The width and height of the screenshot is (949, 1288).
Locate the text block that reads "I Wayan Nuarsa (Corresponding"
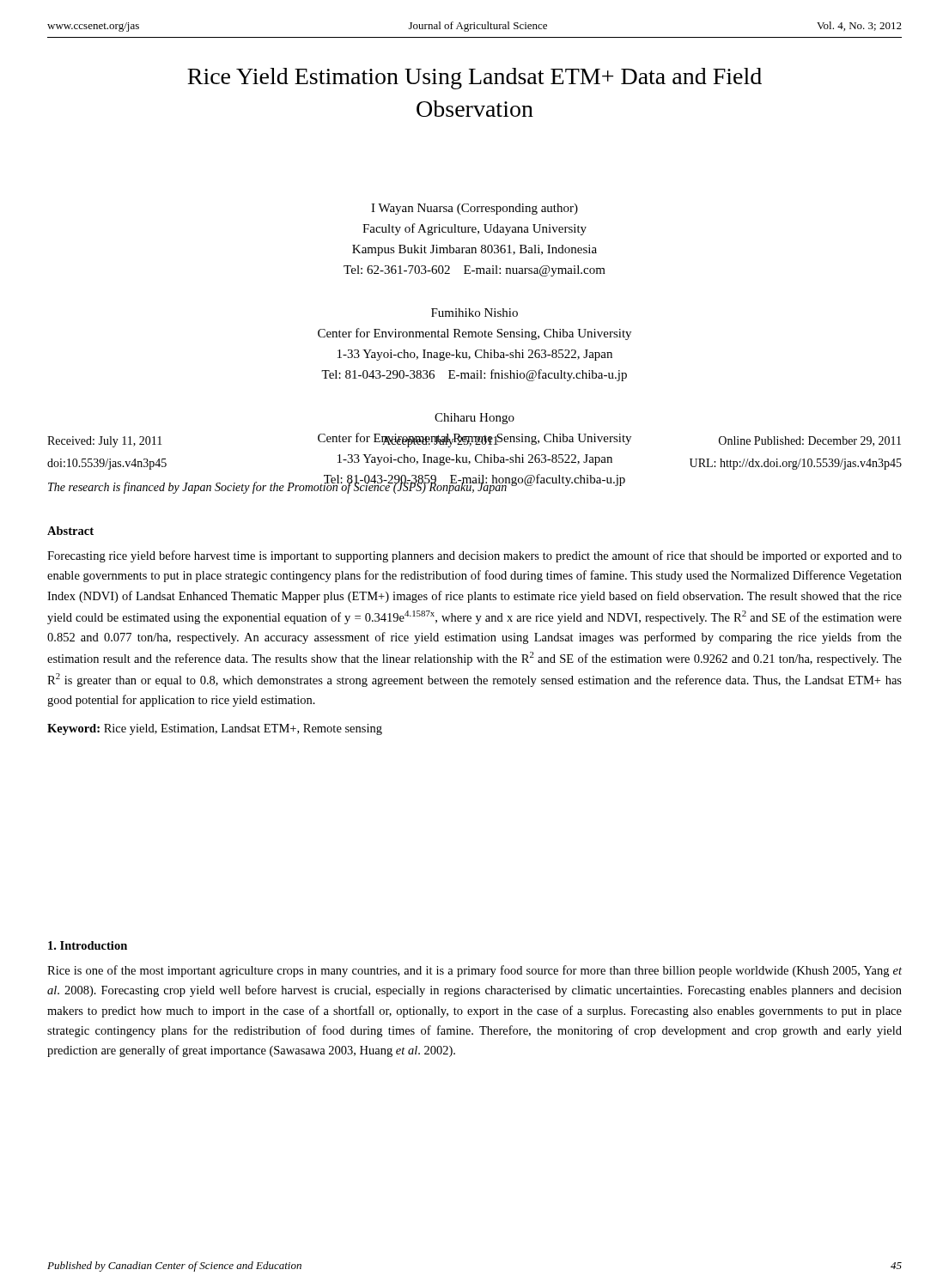[x=474, y=239]
